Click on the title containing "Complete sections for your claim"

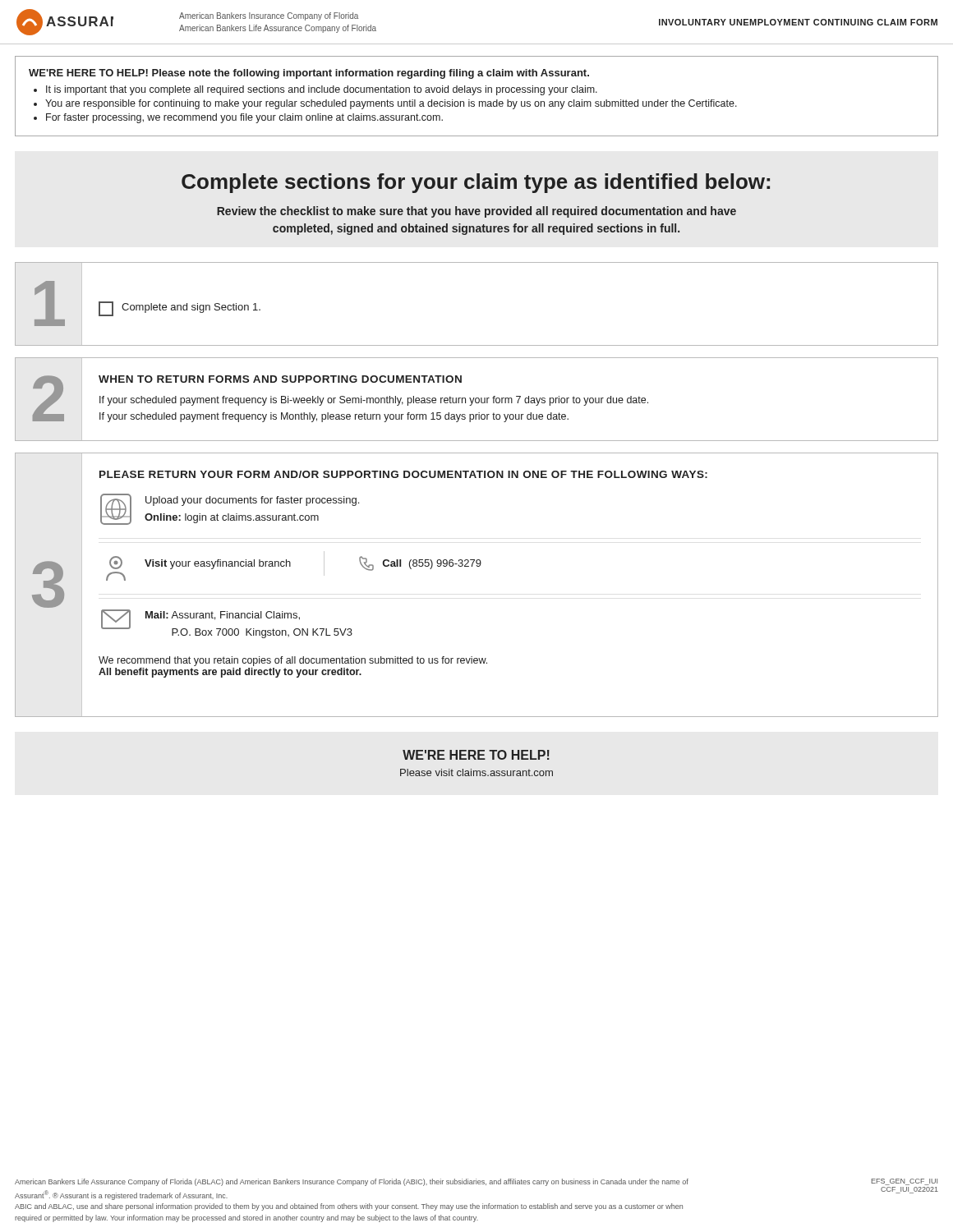(476, 181)
